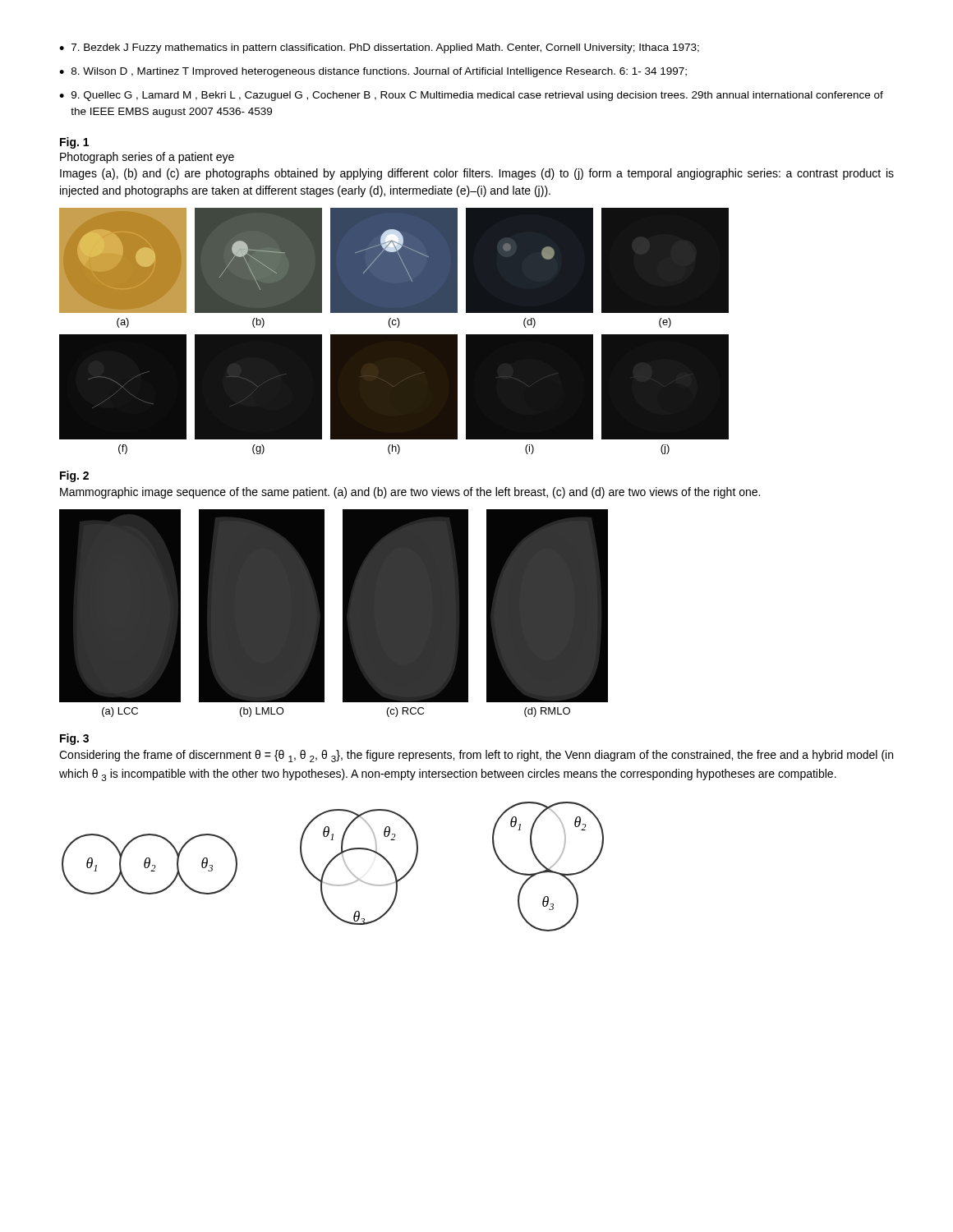
Task: Click on the caption containing "Fig. 3 Considering the frame of discernment"
Action: [476, 758]
